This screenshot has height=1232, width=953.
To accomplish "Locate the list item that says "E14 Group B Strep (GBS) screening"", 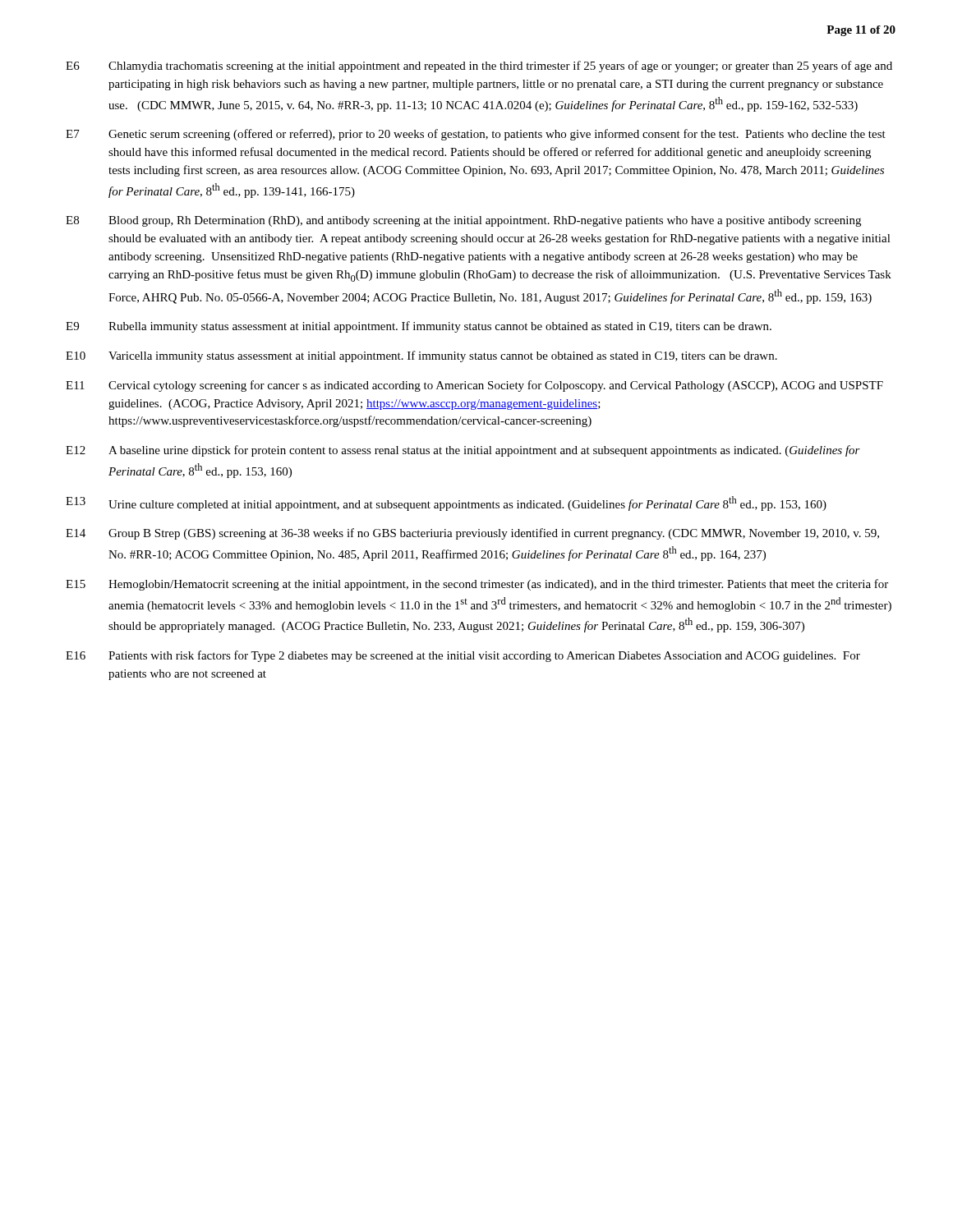I will 481,545.
